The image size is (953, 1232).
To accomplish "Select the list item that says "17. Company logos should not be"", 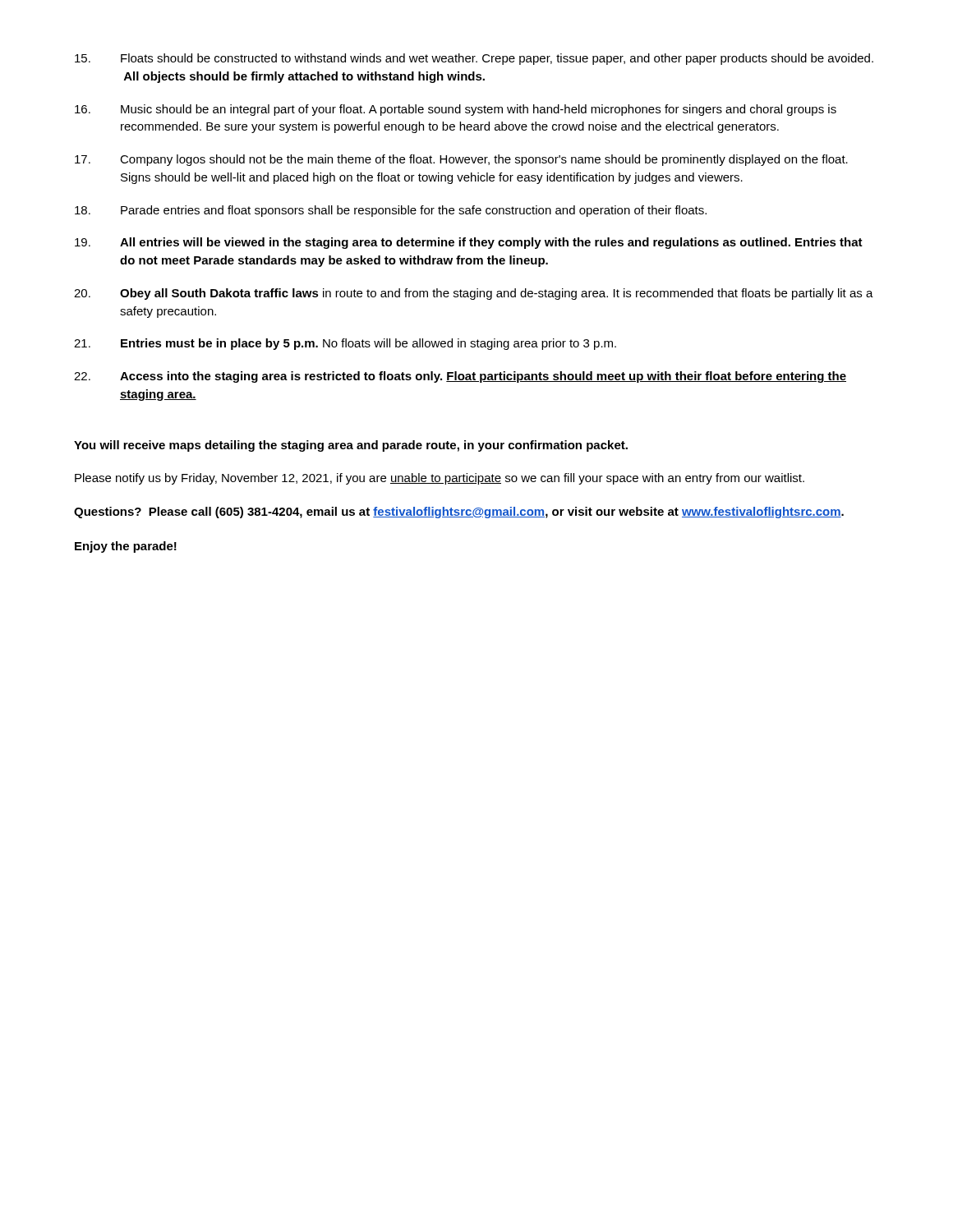I will point(476,168).
